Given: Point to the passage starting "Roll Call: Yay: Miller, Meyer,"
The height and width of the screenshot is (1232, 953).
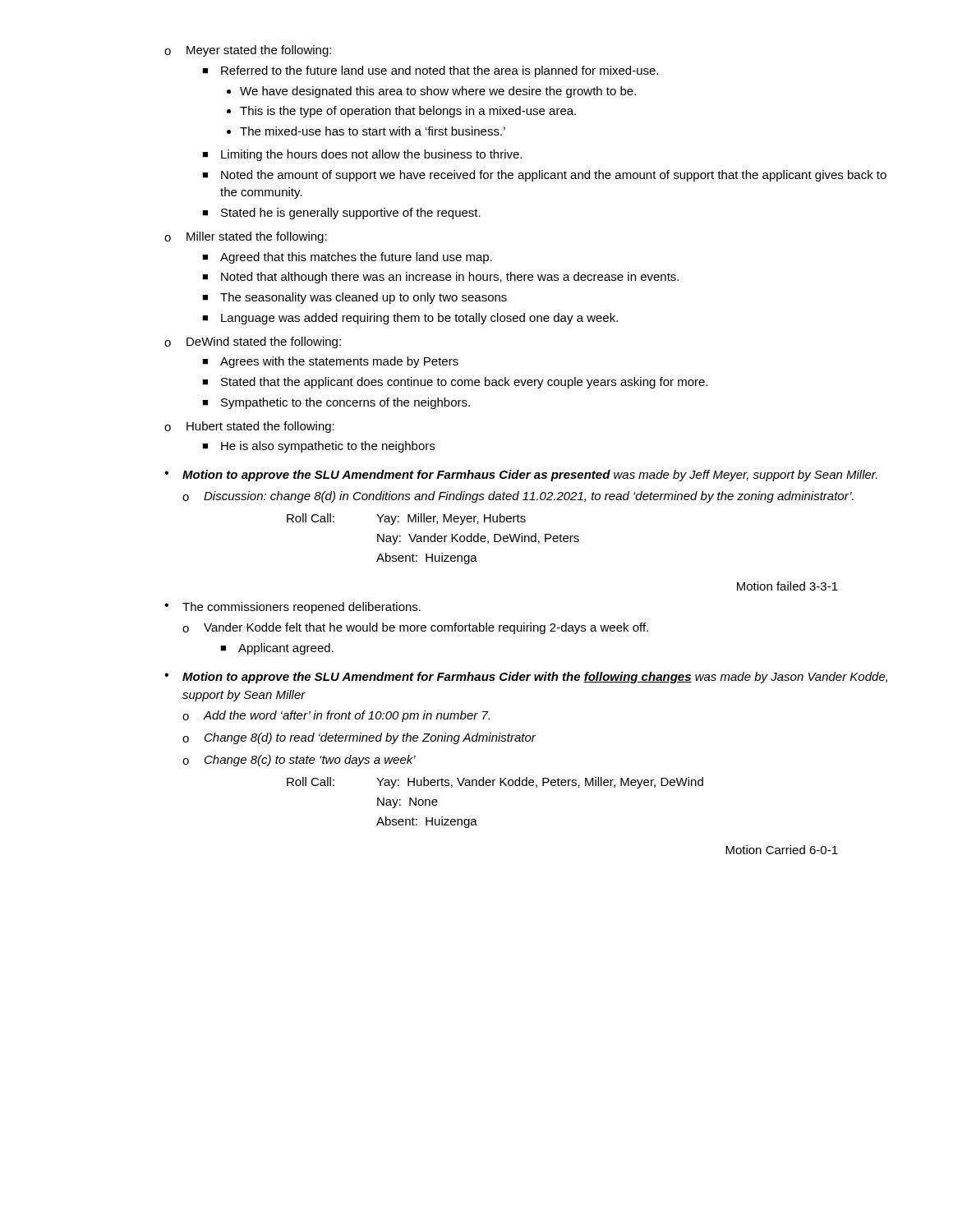Looking at the screenshot, I should tap(406, 519).
